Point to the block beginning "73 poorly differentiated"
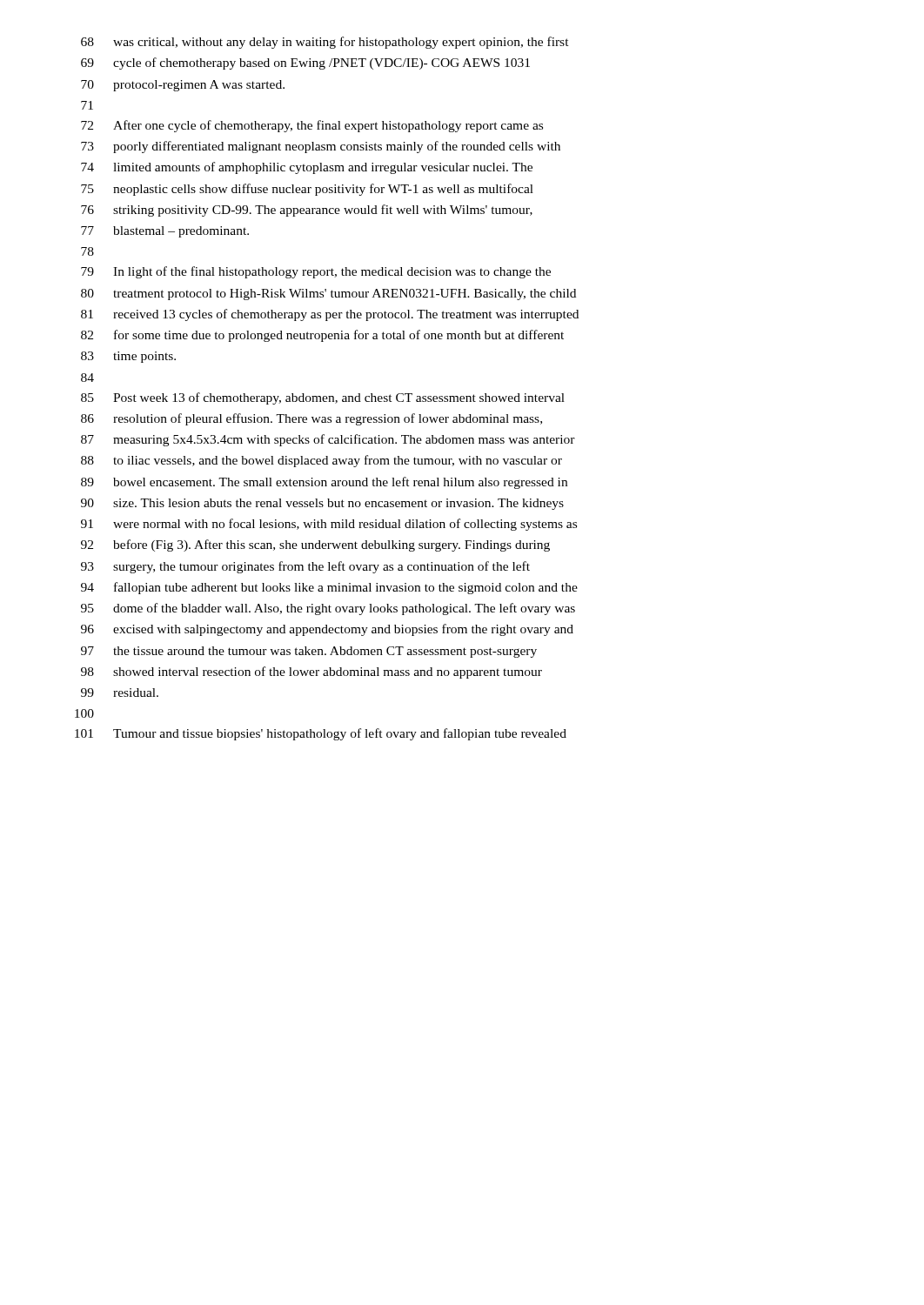The image size is (924, 1305). pos(462,146)
